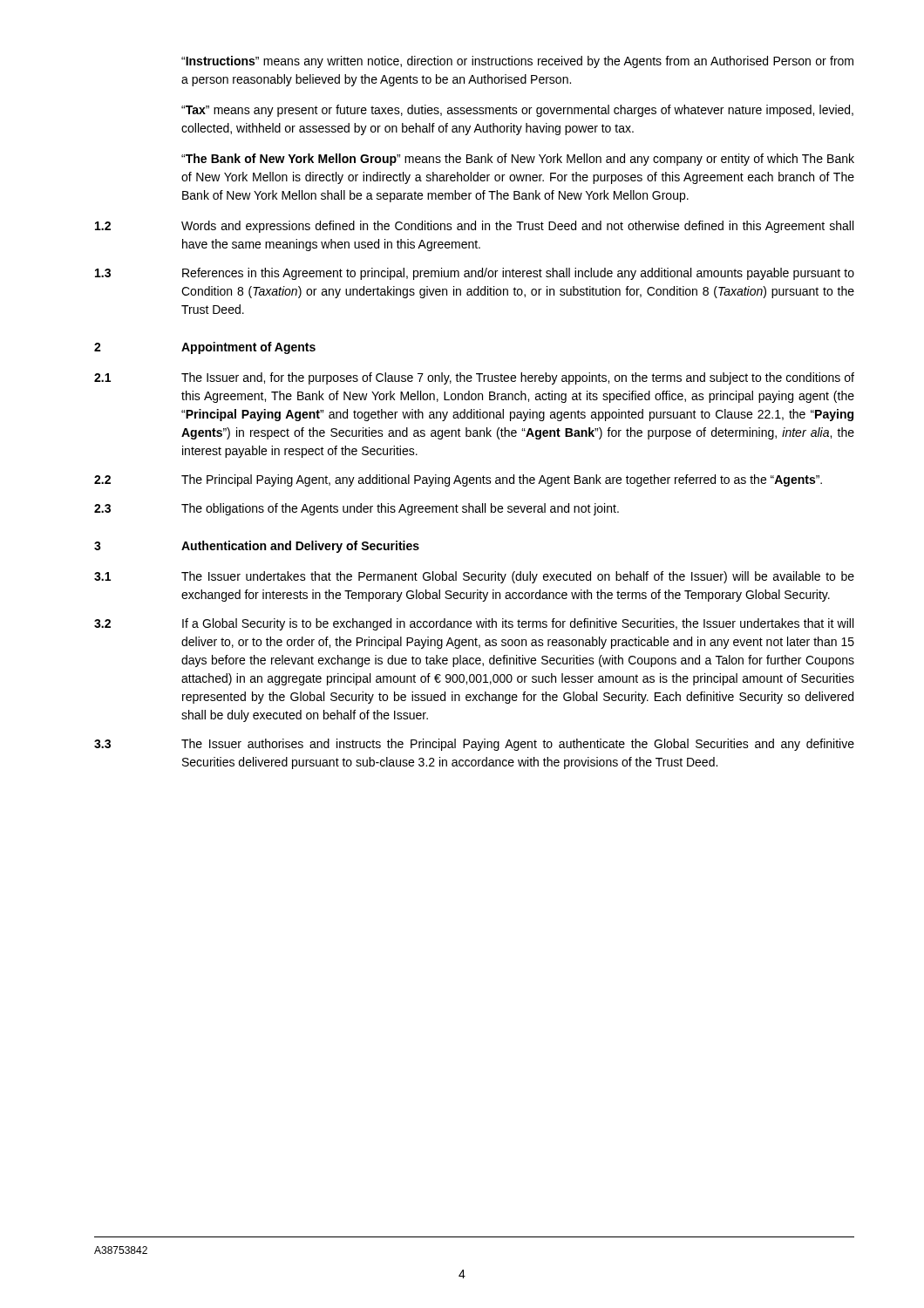Find the list item with the text "3.3 The Issuer authorises"
The height and width of the screenshot is (1308, 924).
coord(474,753)
